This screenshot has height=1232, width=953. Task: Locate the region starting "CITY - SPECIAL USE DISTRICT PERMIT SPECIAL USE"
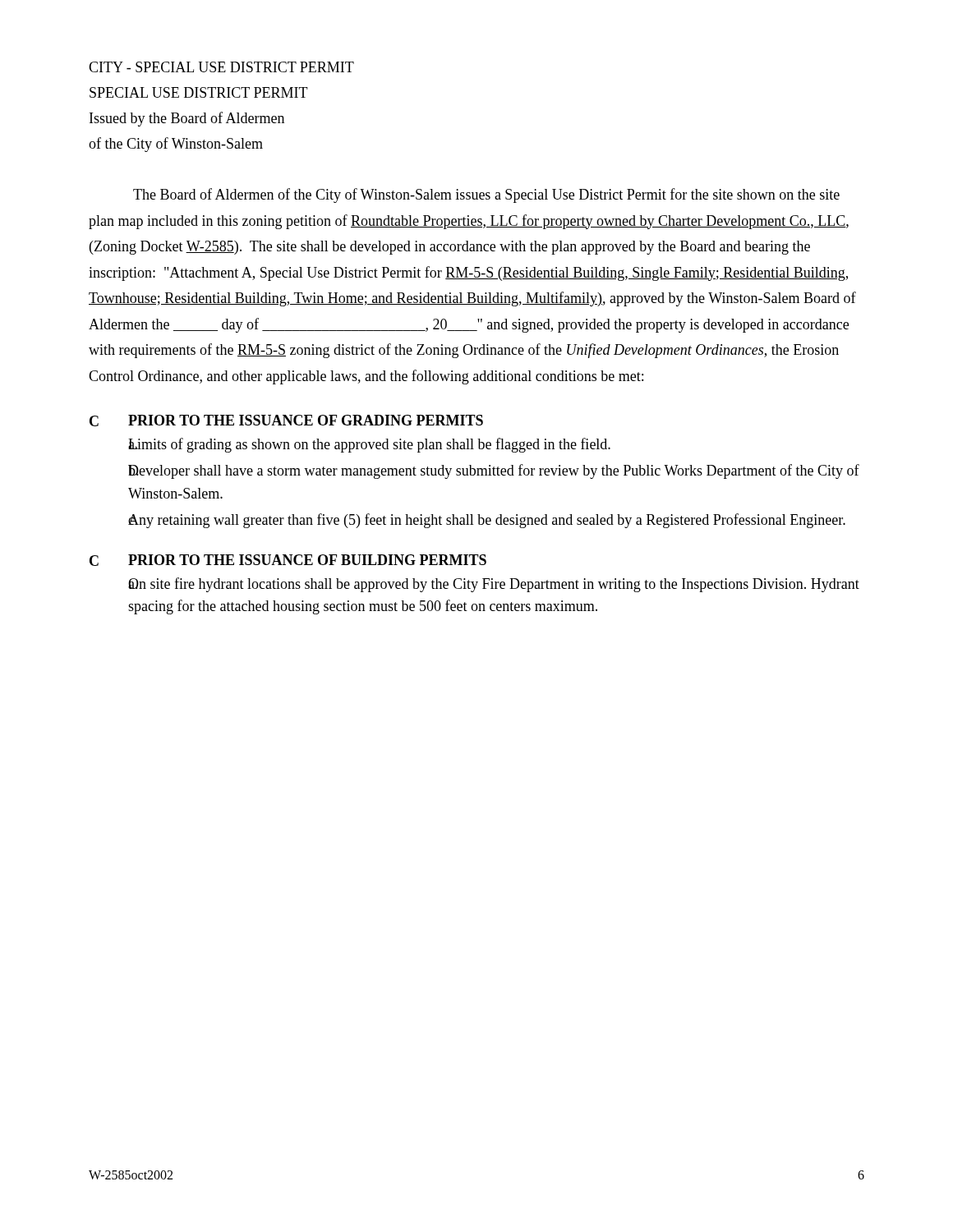221,67
